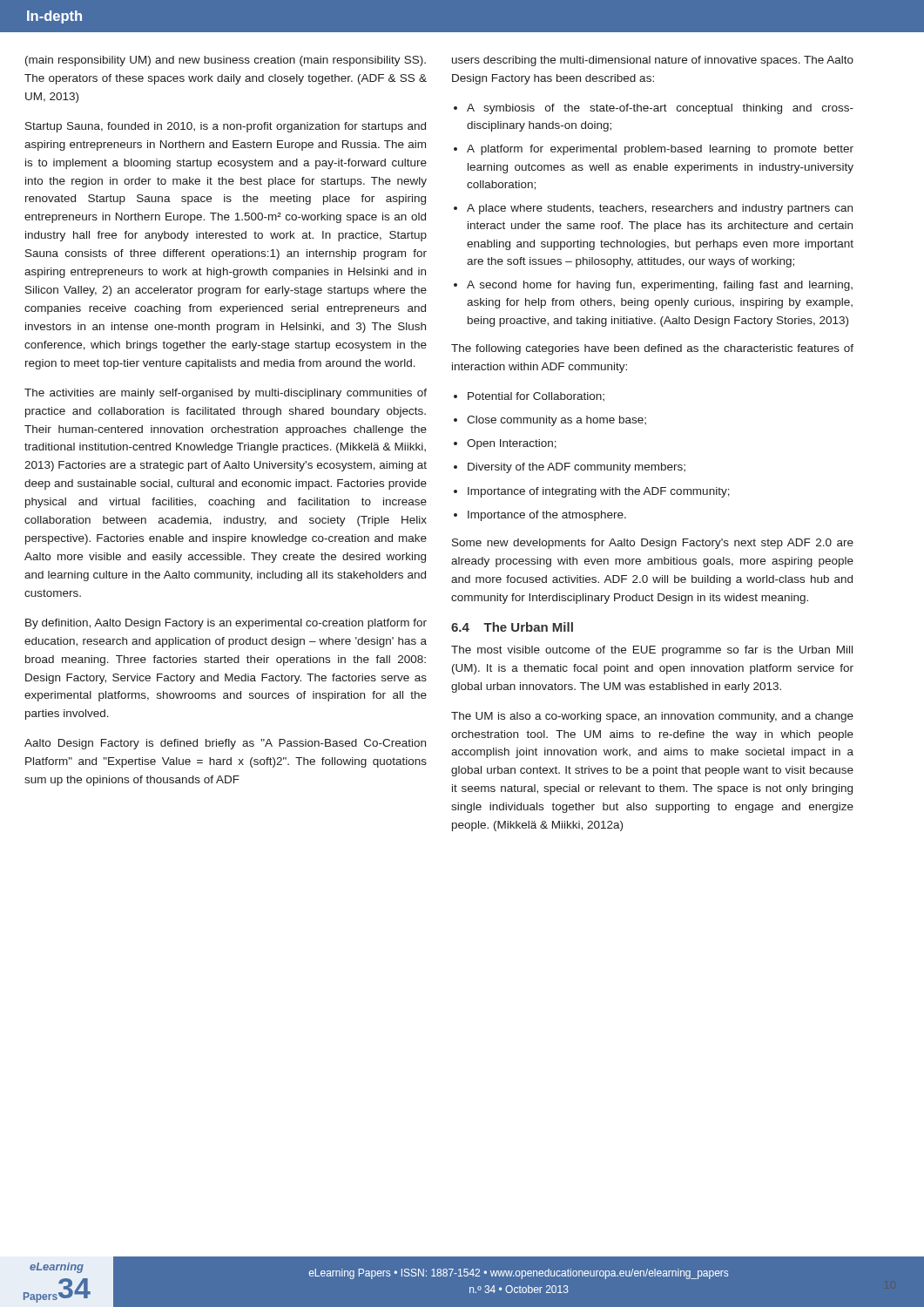
Task: Select the text block that says "users describing the"
Action: coord(652,70)
